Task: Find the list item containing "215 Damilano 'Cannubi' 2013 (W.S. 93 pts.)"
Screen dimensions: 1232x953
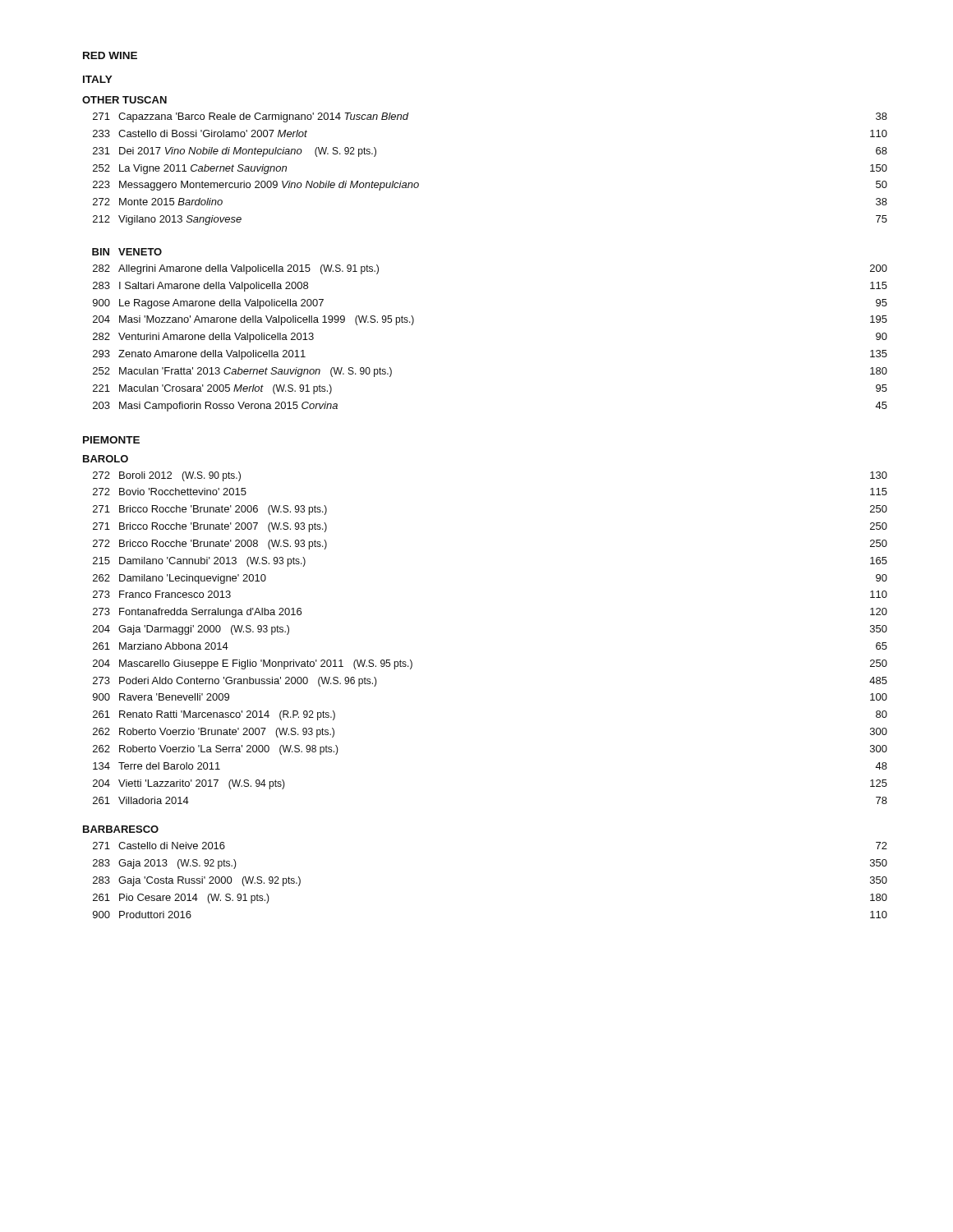Action: coord(198,561)
